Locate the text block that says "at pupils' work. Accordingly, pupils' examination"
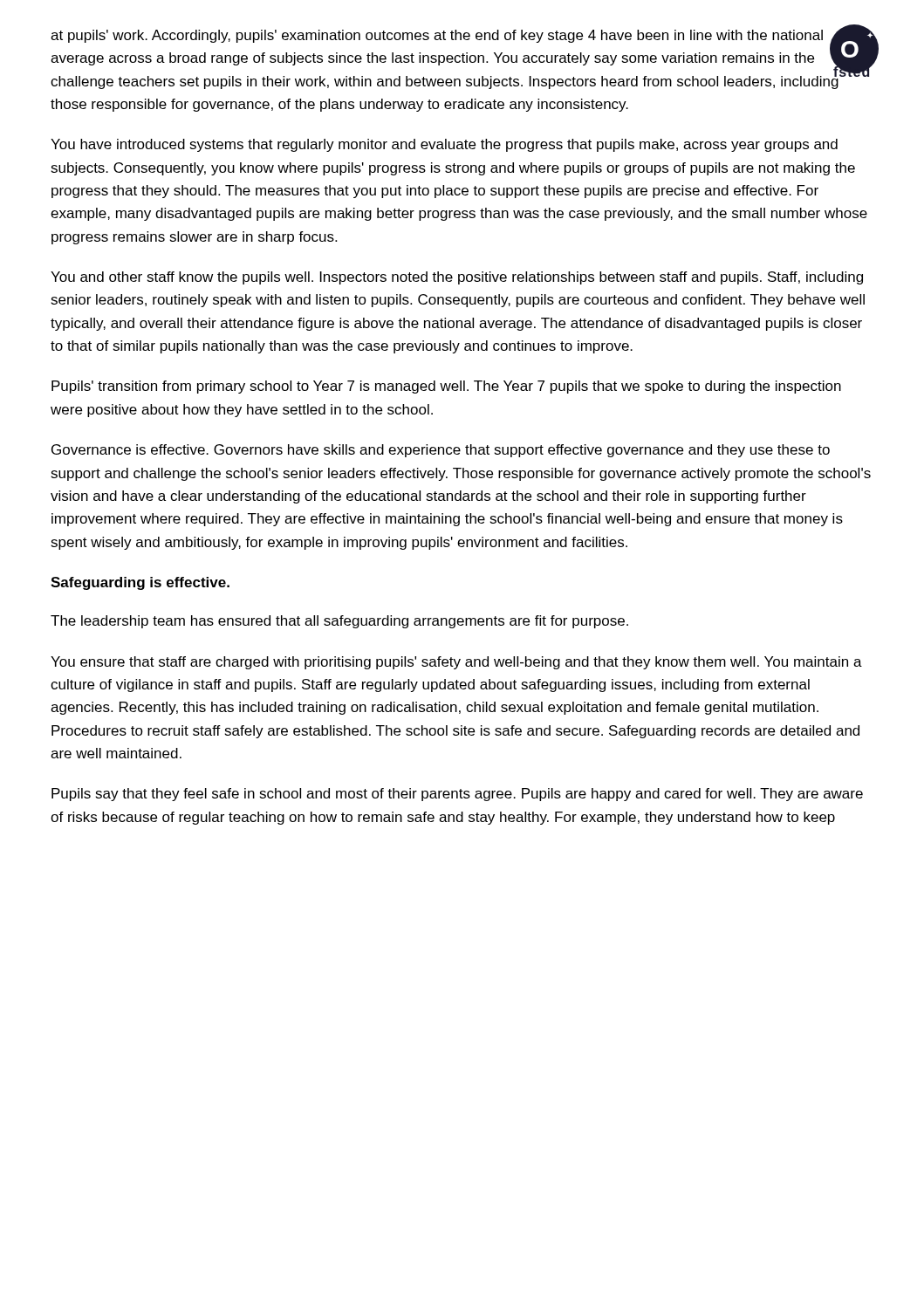 [x=445, y=70]
